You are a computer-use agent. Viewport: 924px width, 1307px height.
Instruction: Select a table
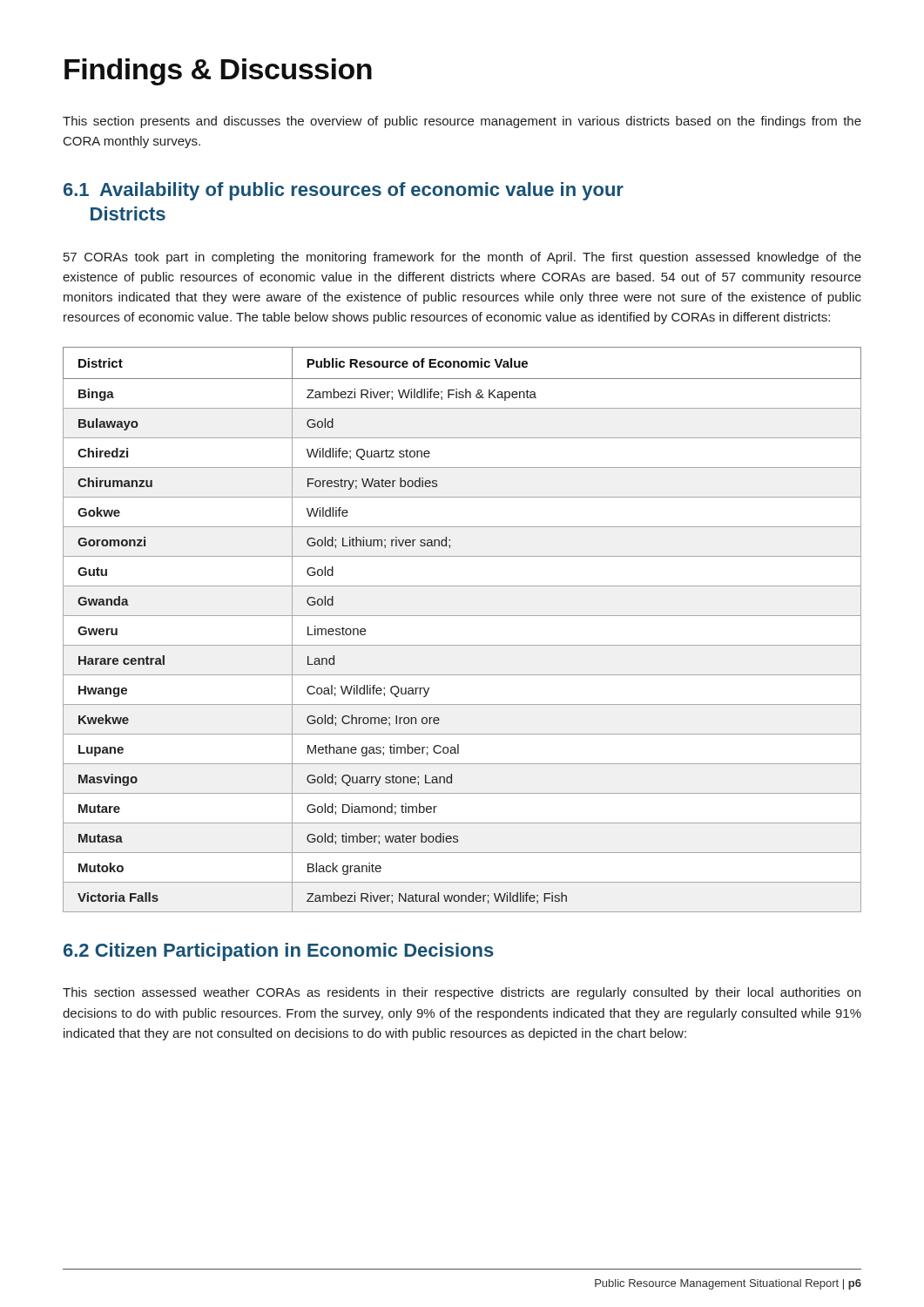(462, 629)
